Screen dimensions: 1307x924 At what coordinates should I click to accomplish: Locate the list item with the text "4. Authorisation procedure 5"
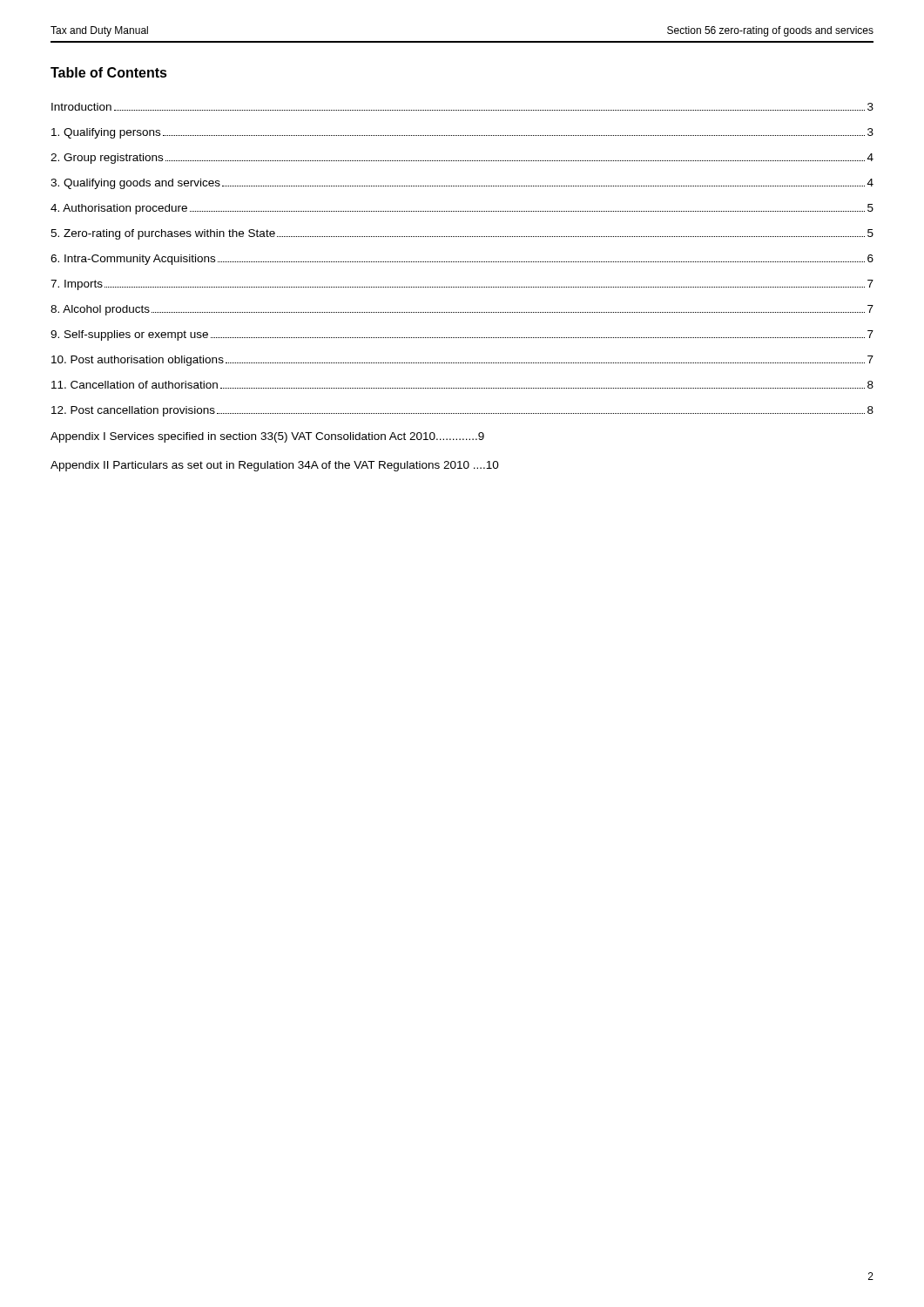tap(462, 208)
